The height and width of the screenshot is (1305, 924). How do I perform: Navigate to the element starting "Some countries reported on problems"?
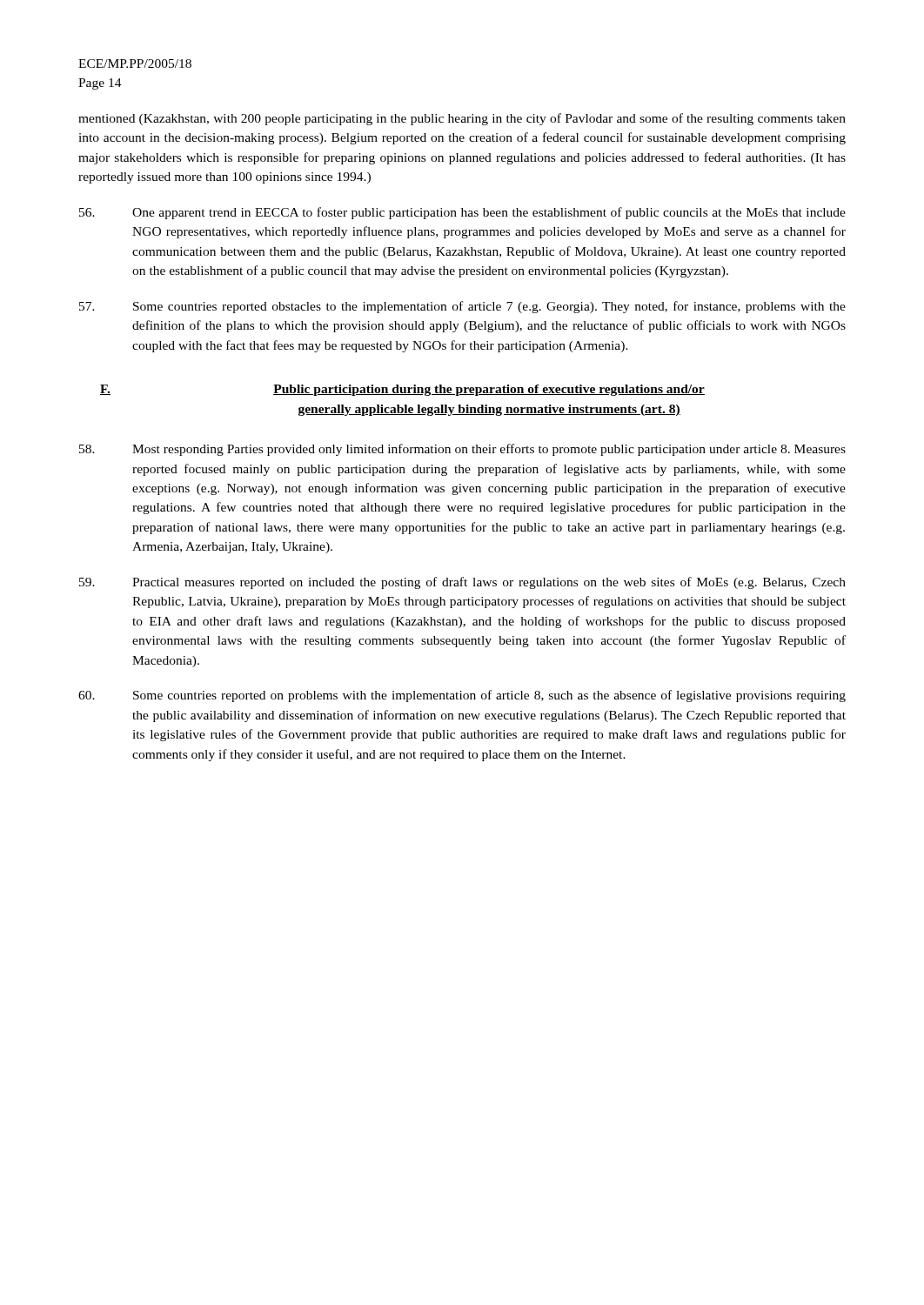pos(462,725)
